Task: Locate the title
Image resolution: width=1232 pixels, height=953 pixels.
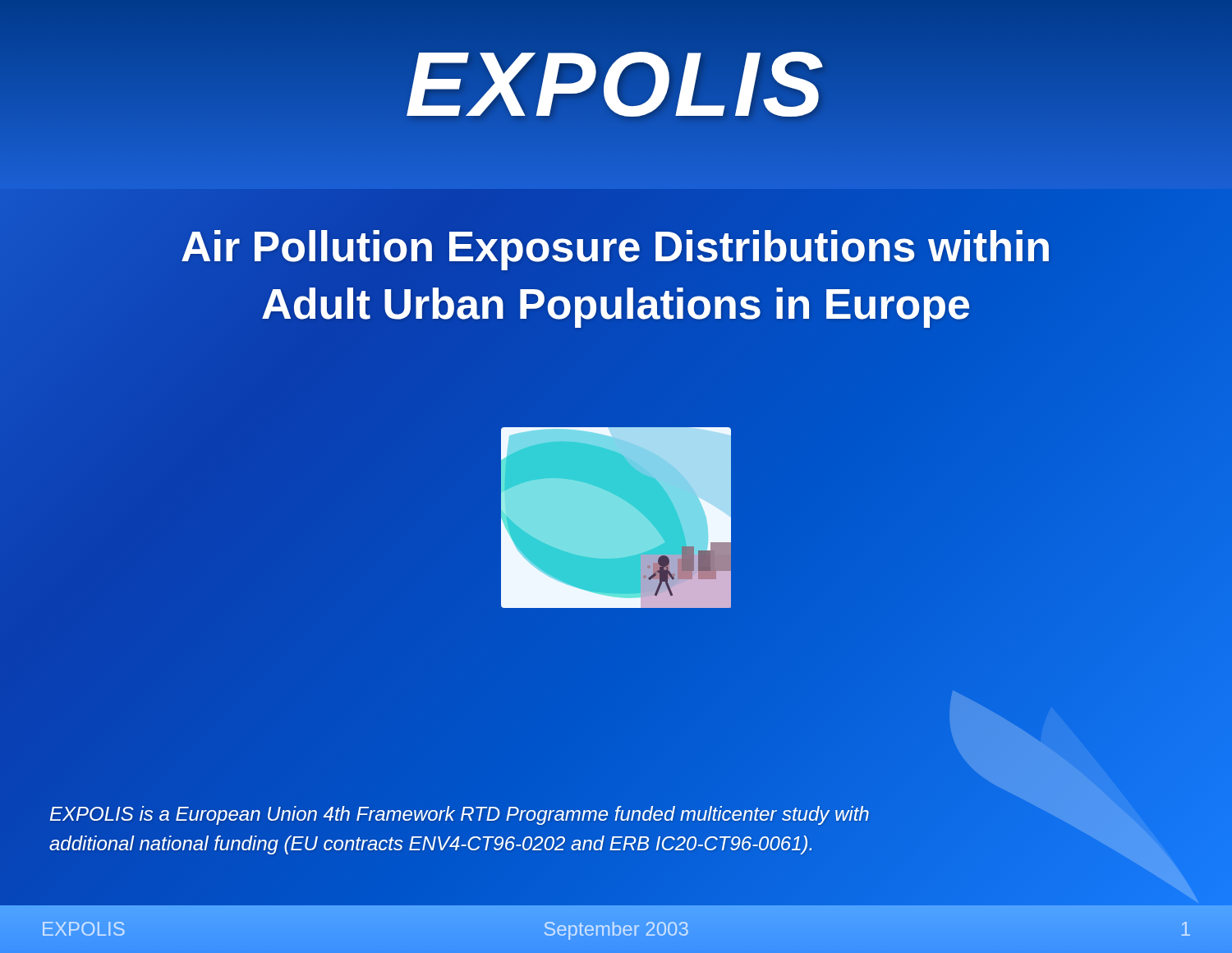Action: (616, 84)
